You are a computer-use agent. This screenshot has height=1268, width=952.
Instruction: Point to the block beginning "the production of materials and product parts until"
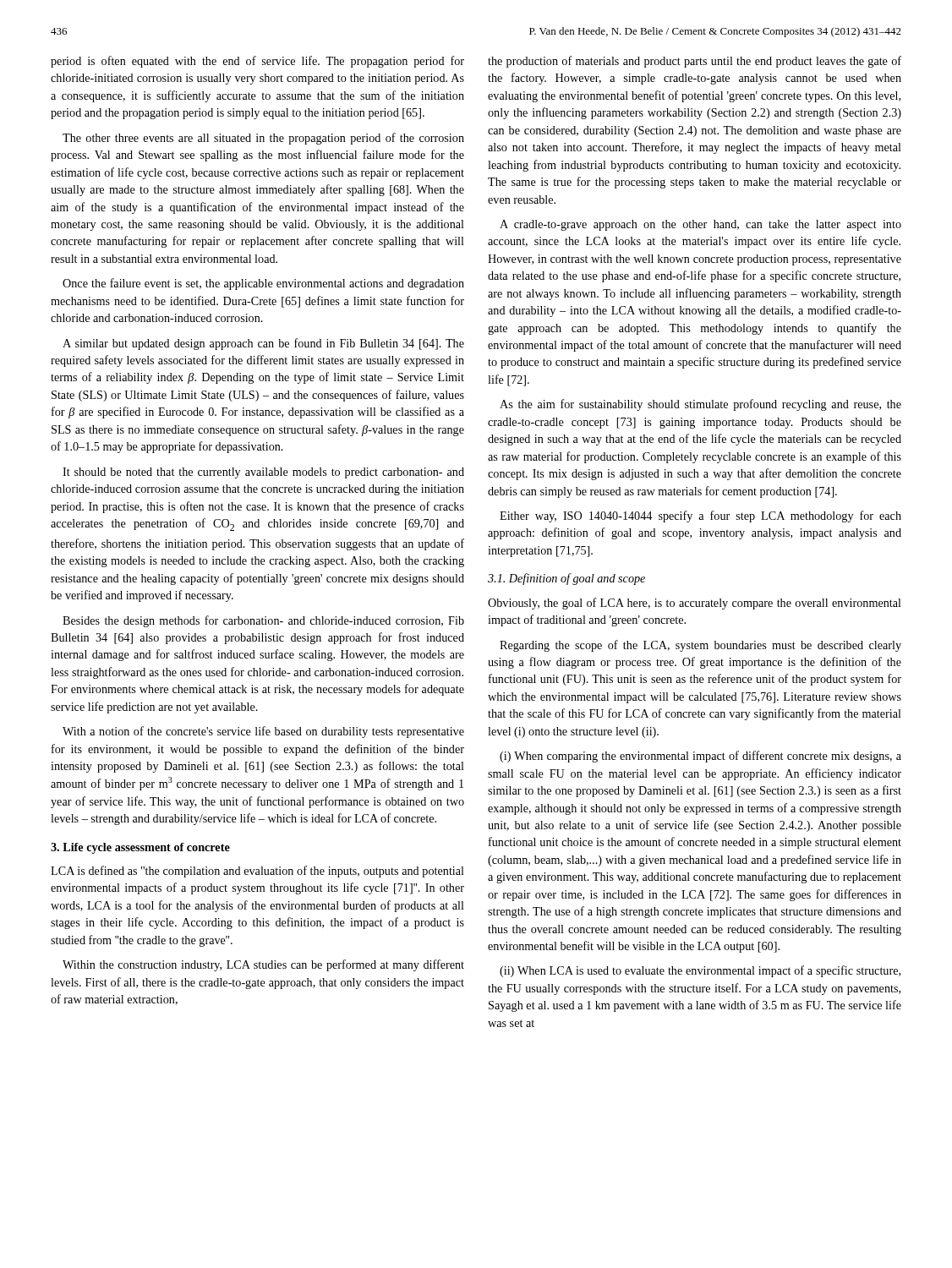(x=695, y=306)
